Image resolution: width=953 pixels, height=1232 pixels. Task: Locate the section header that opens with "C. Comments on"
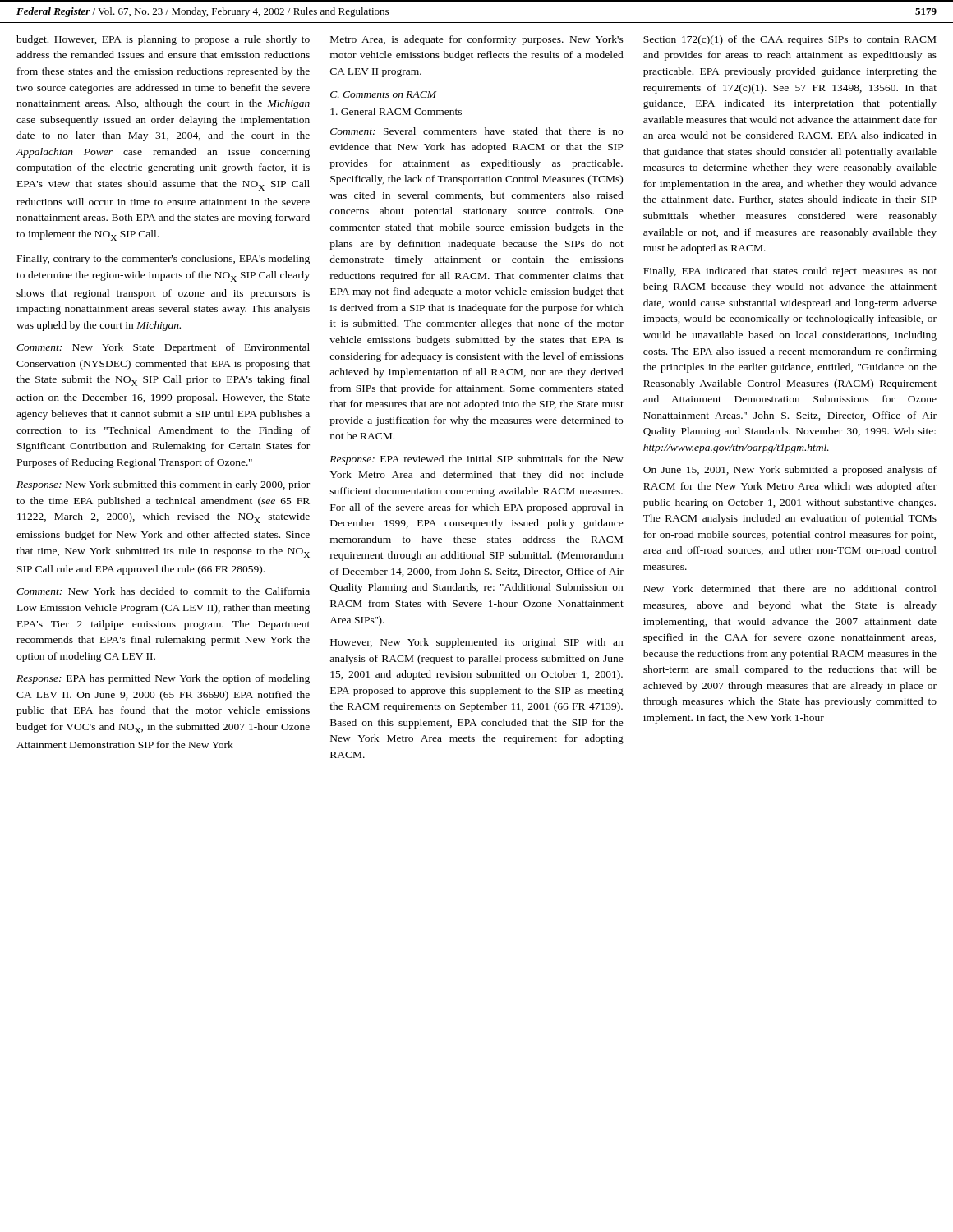pyautogui.click(x=383, y=94)
